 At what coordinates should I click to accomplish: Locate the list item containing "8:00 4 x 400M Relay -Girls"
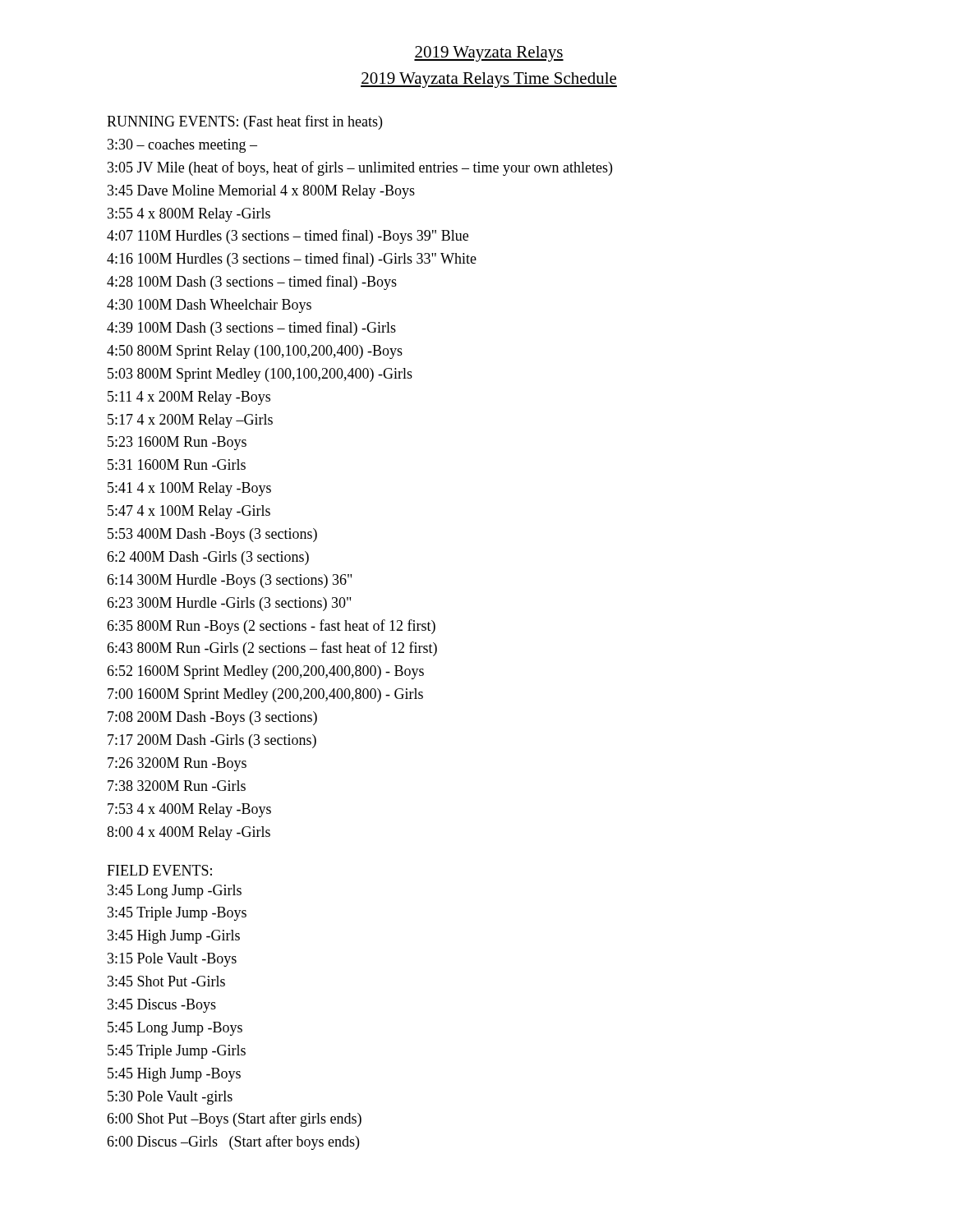189,832
